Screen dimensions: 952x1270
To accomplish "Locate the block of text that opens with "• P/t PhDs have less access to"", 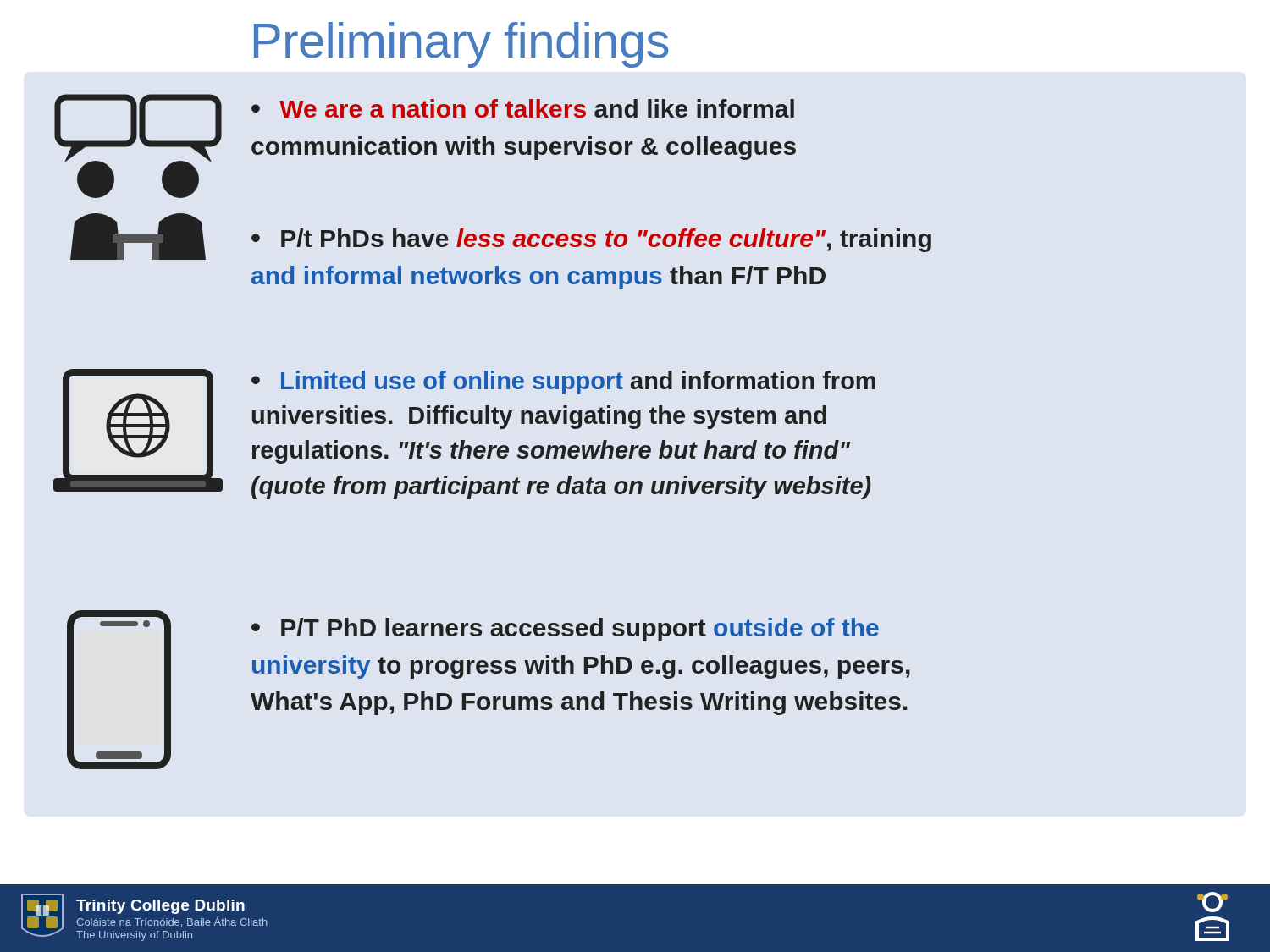I will coord(737,257).
